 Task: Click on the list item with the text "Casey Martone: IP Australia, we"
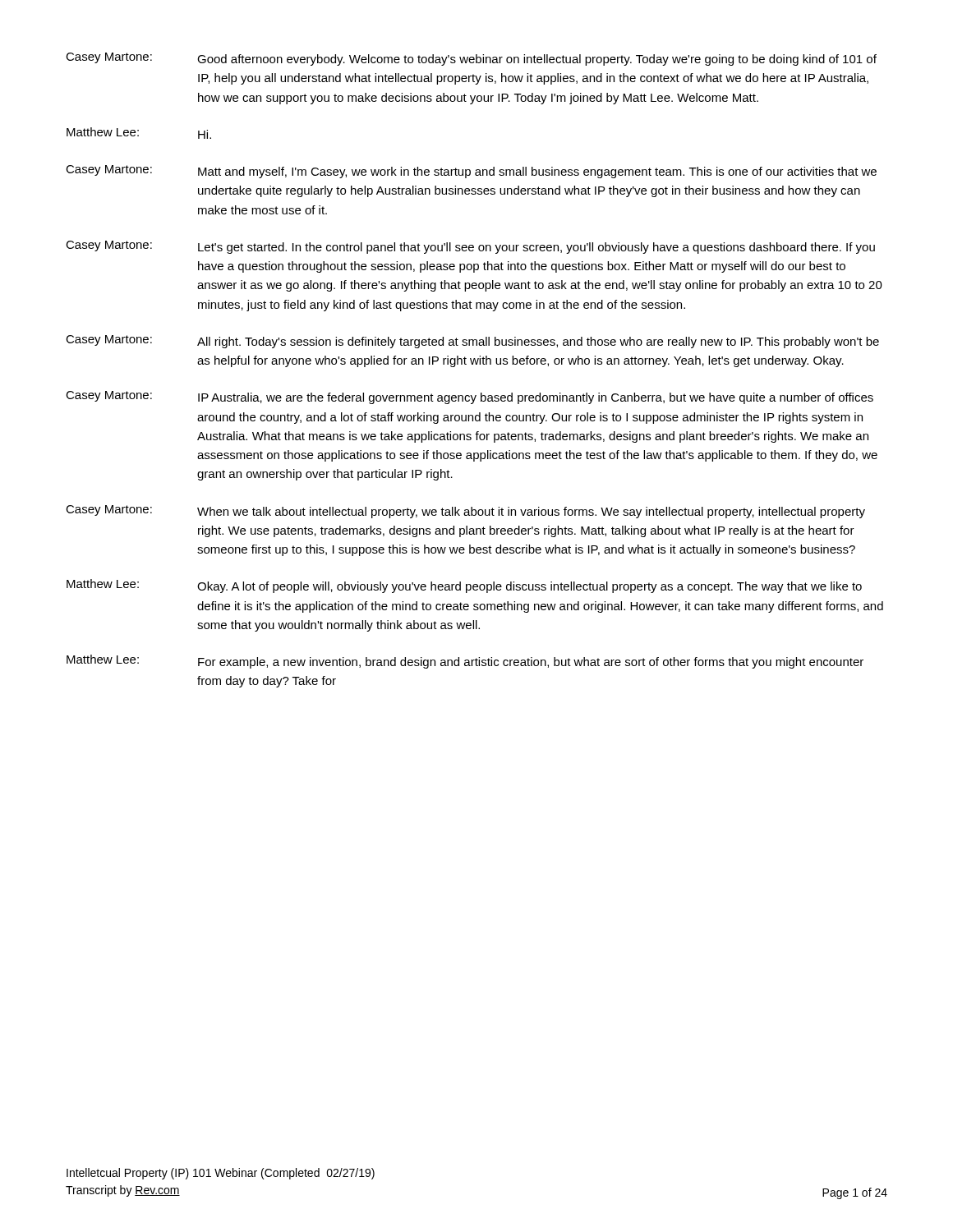476,436
